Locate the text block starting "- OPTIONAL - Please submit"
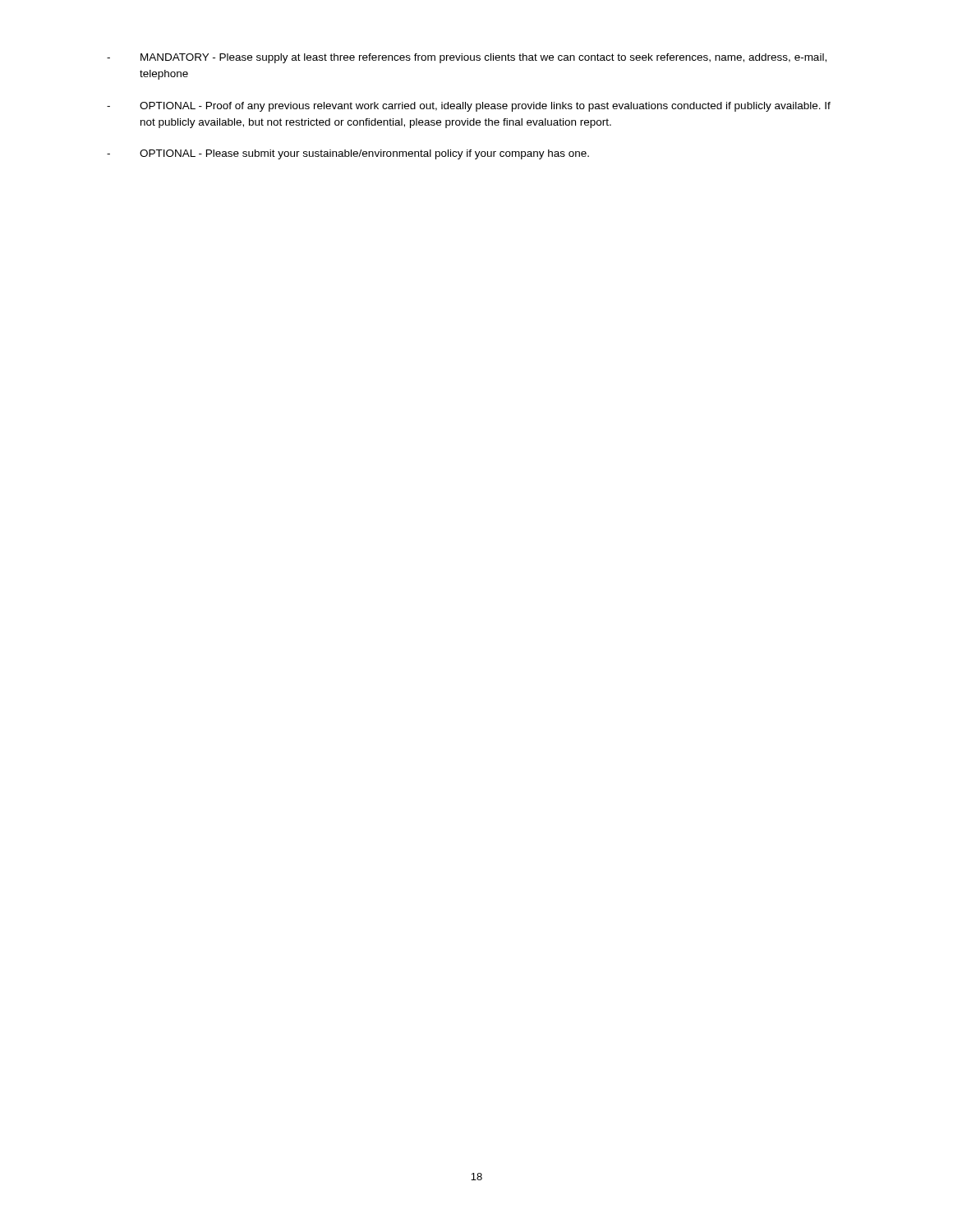 tap(476, 154)
